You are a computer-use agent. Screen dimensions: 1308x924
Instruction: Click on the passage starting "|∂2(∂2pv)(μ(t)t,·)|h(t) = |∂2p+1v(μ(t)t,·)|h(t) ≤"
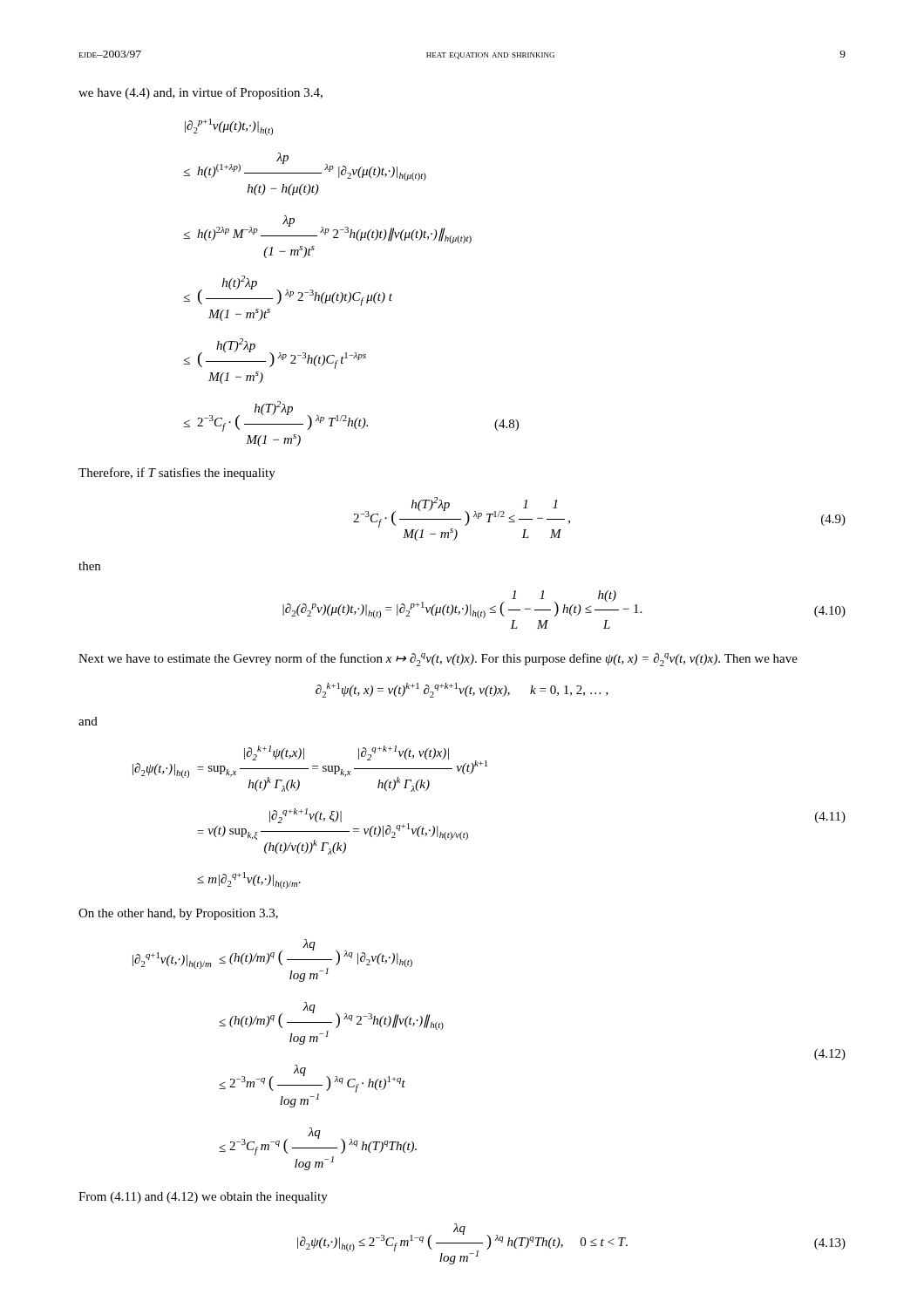click(x=462, y=610)
